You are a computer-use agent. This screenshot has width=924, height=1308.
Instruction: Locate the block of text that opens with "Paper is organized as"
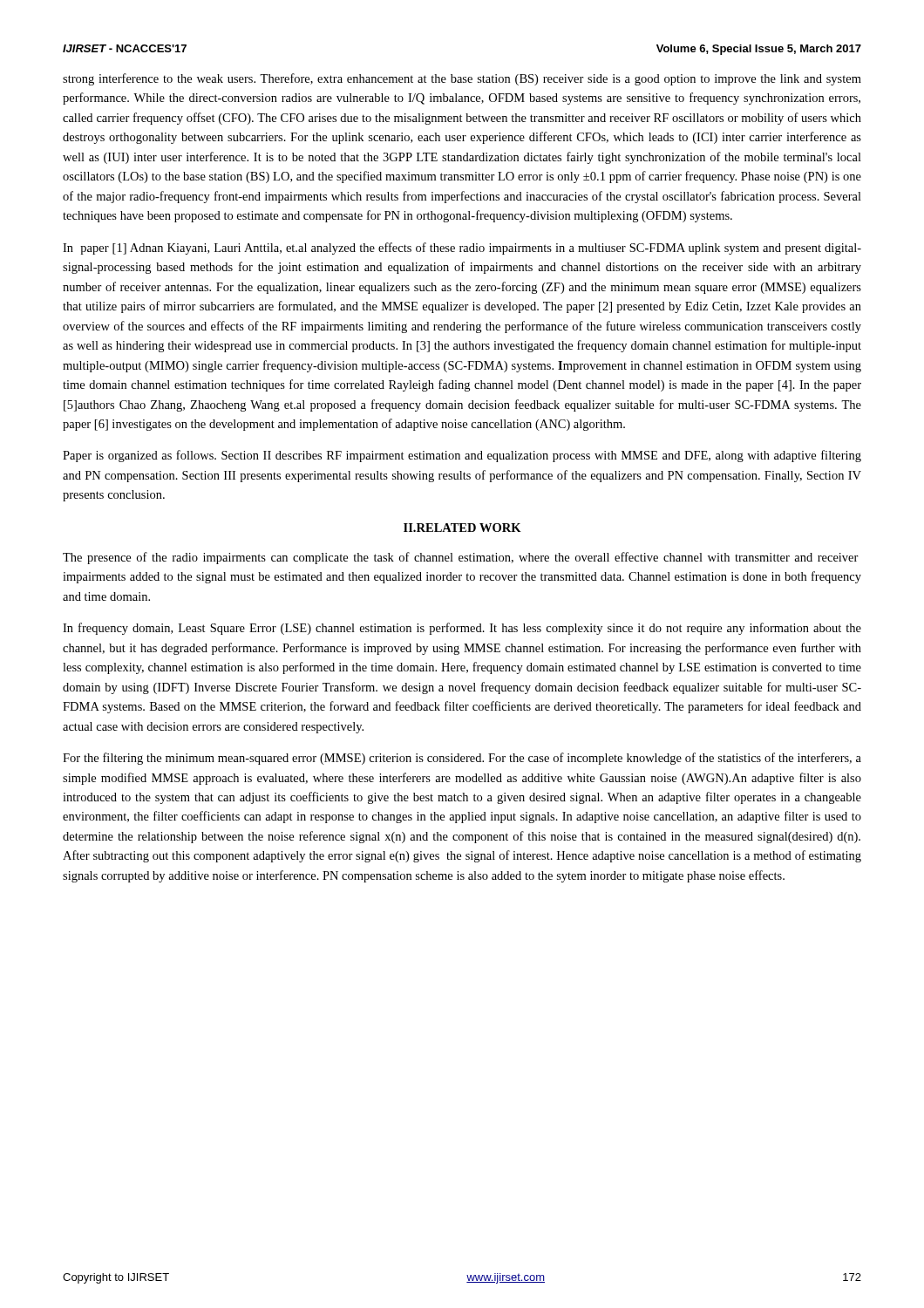click(x=462, y=475)
